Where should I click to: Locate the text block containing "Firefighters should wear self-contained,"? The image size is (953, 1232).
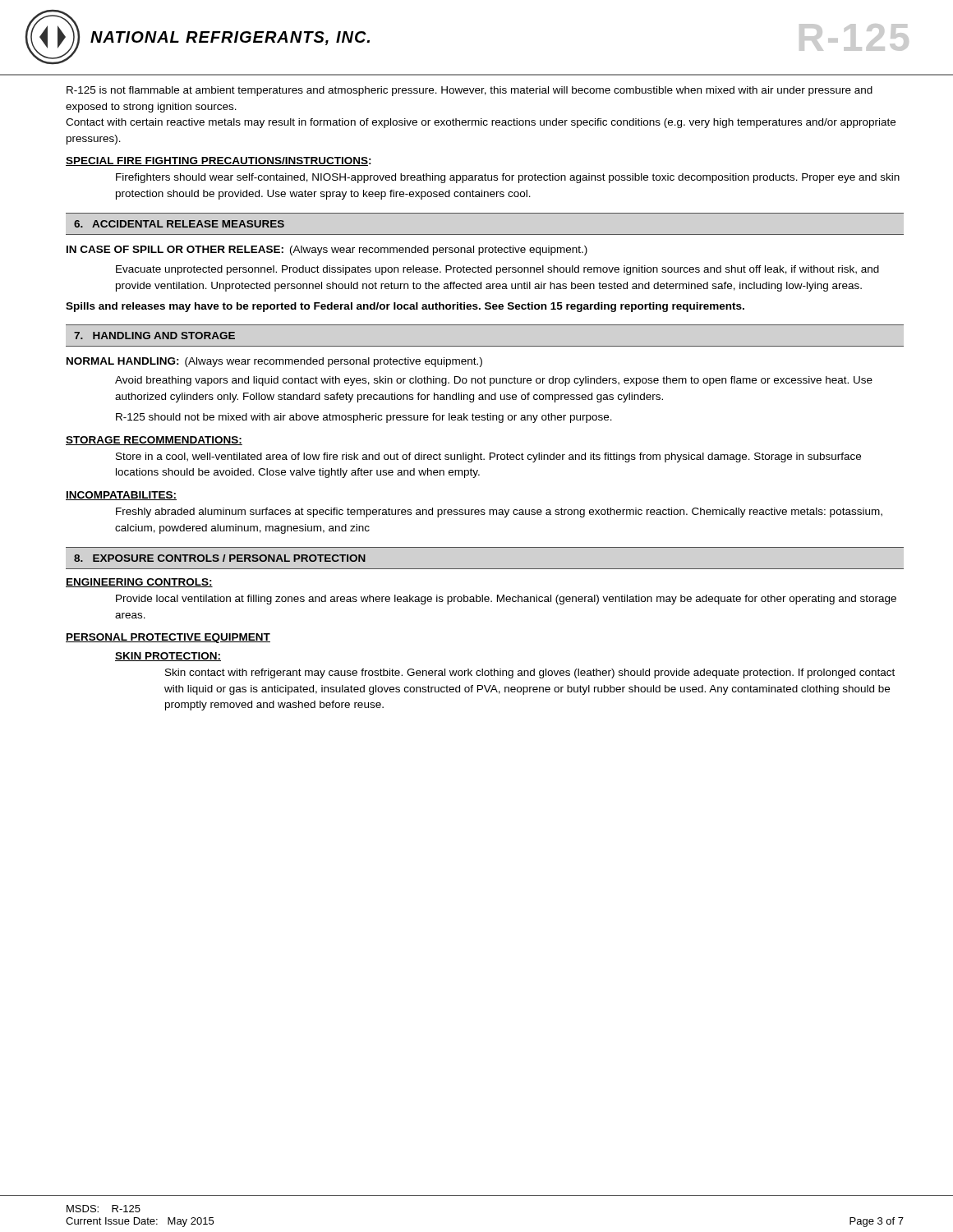coord(507,185)
